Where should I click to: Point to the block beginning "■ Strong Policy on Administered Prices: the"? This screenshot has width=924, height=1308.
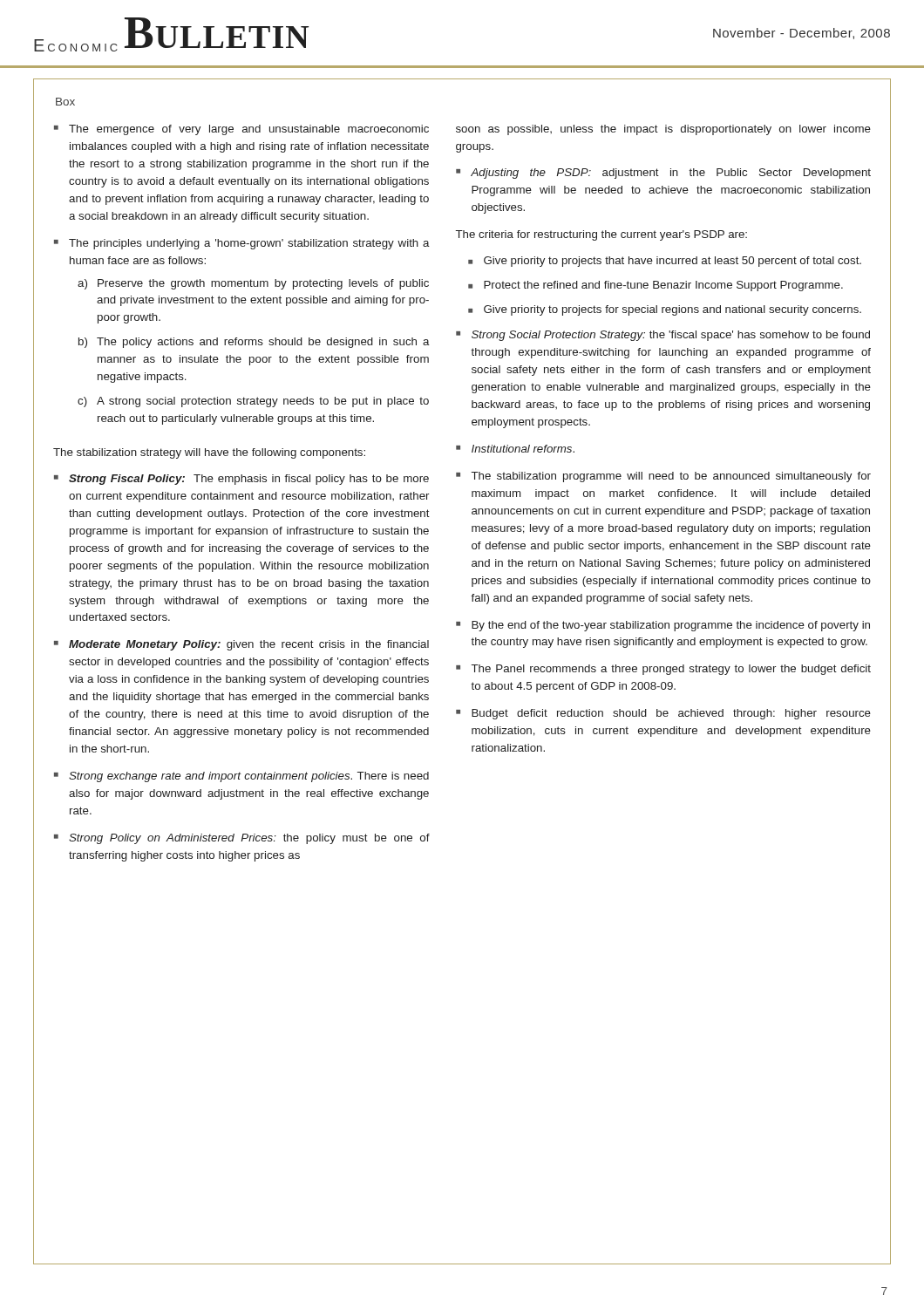point(241,846)
